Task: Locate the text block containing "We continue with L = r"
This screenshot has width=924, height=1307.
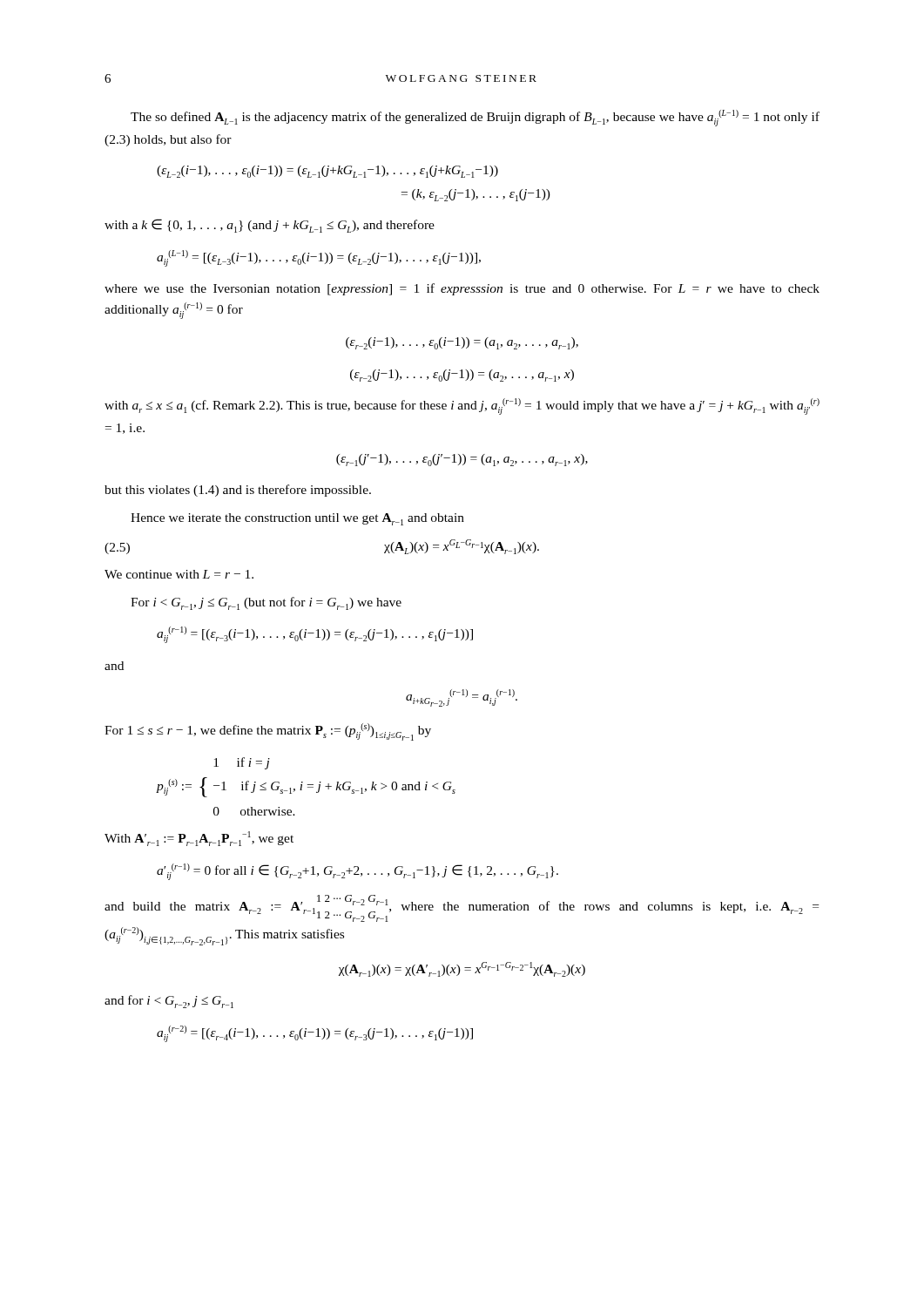Action: [179, 574]
